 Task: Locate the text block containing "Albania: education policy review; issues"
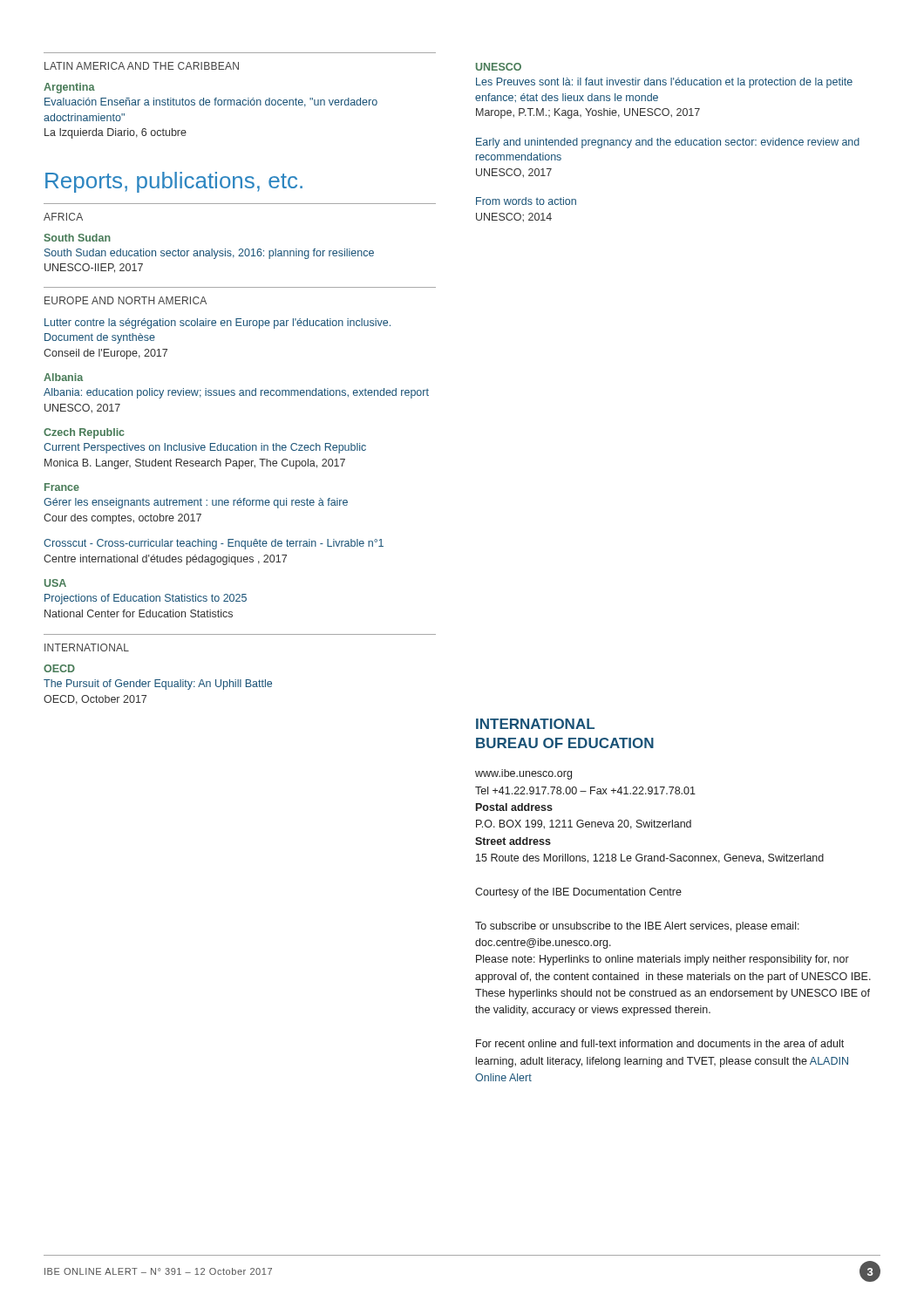(236, 400)
